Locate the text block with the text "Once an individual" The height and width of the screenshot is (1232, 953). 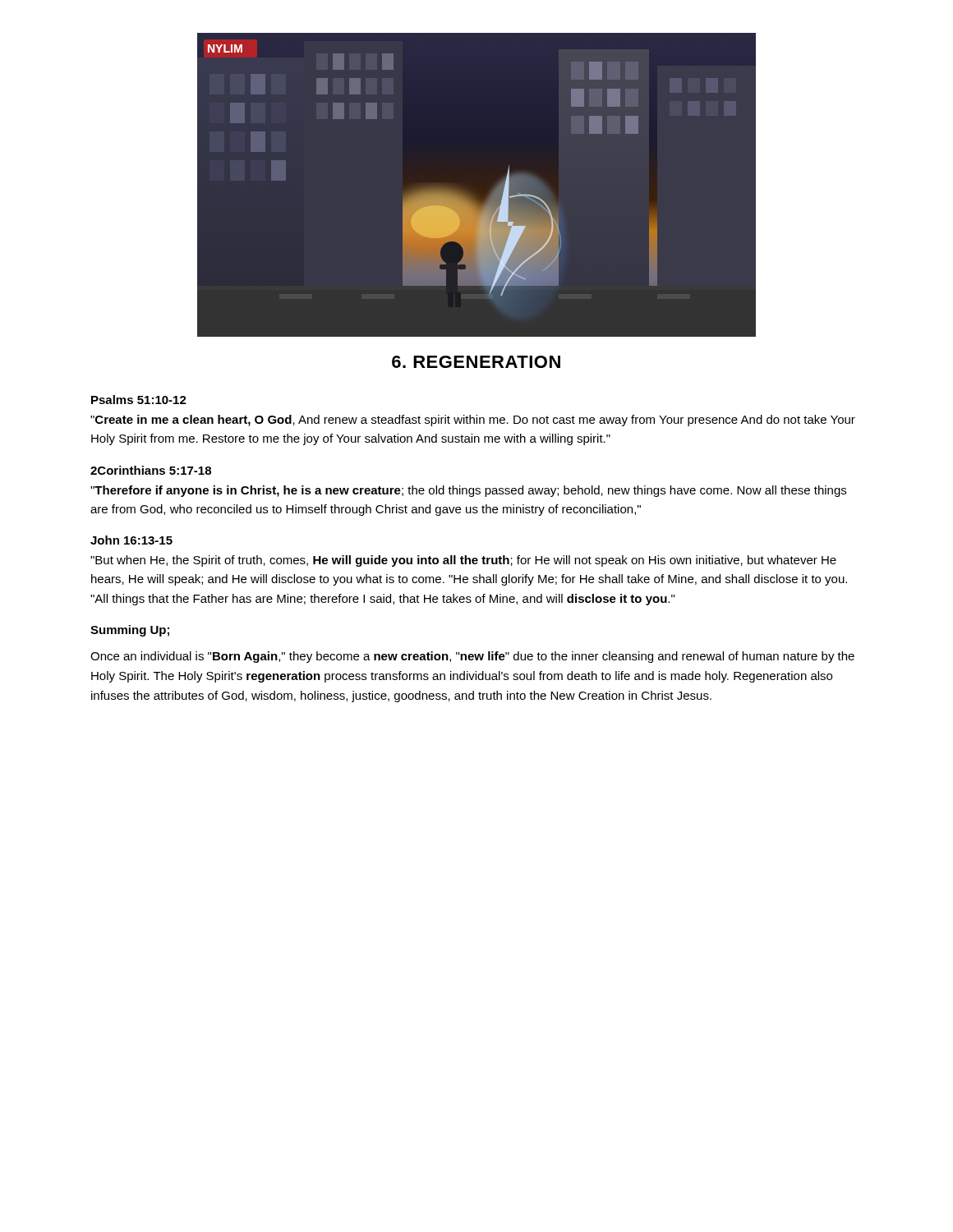pos(473,675)
